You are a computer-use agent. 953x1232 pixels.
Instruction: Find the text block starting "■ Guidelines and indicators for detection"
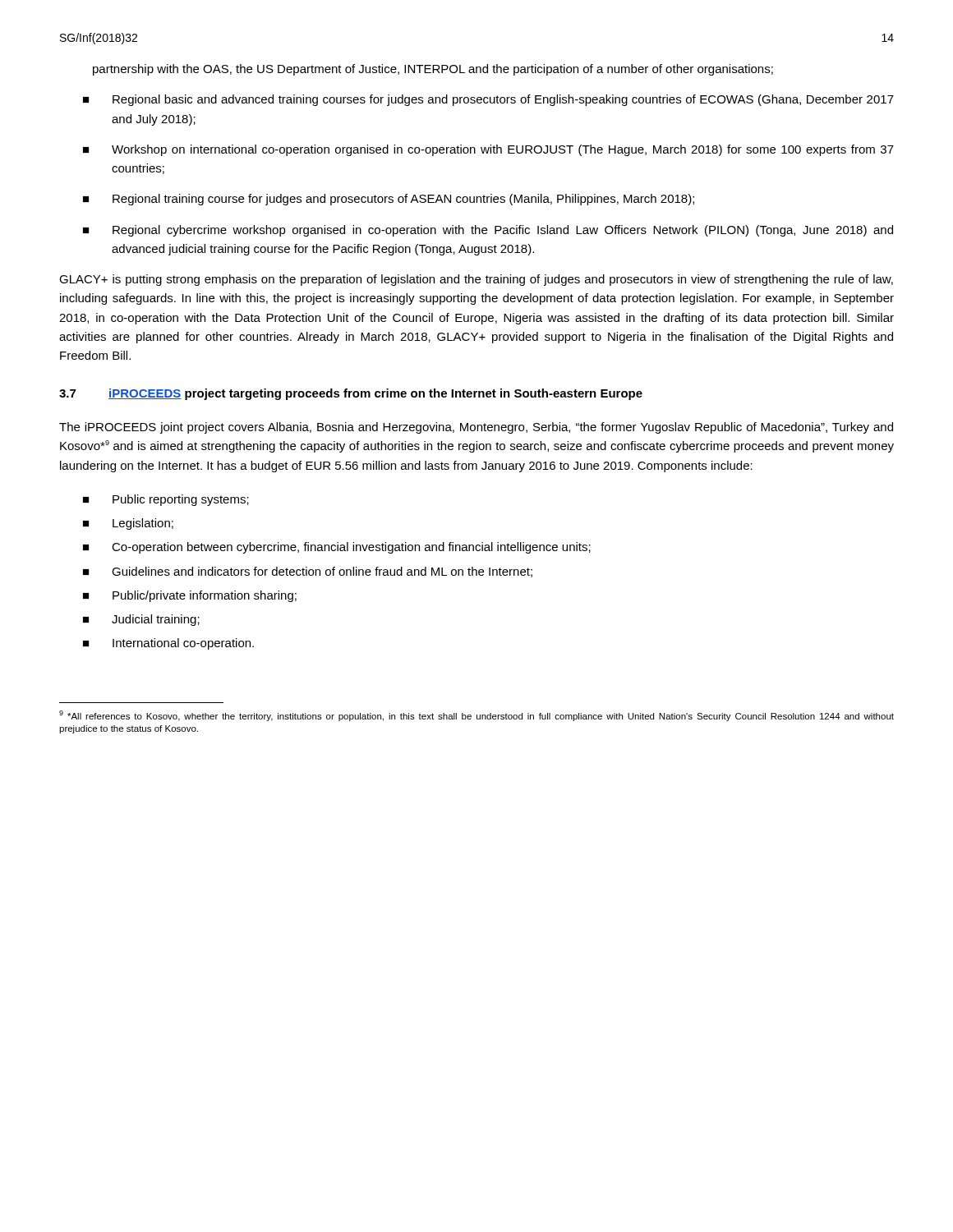[488, 571]
